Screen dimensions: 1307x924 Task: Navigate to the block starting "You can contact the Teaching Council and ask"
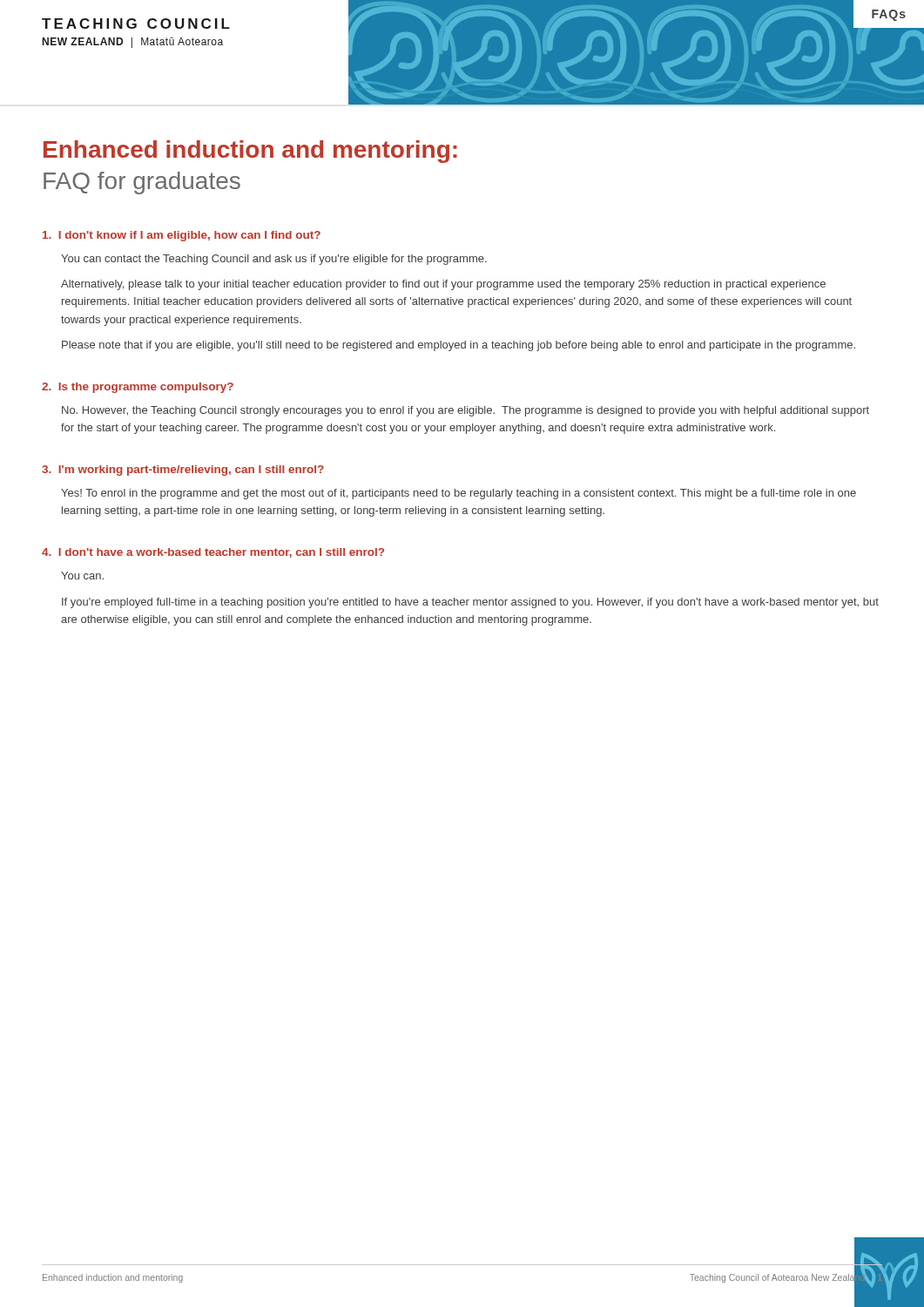coord(274,259)
